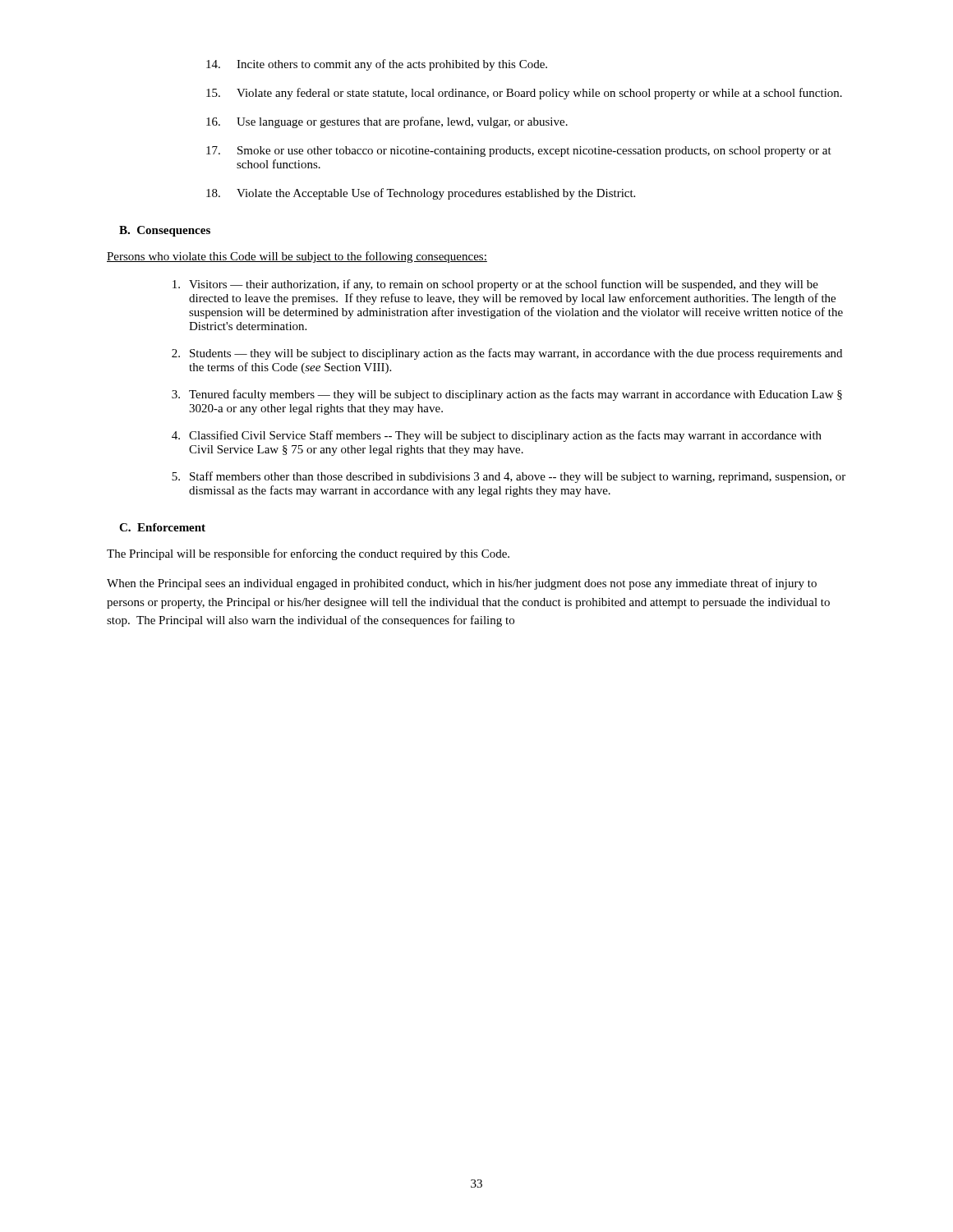
Task: Click the passage that begins "Persons who violate this Code will be"
Action: tap(297, 256)
